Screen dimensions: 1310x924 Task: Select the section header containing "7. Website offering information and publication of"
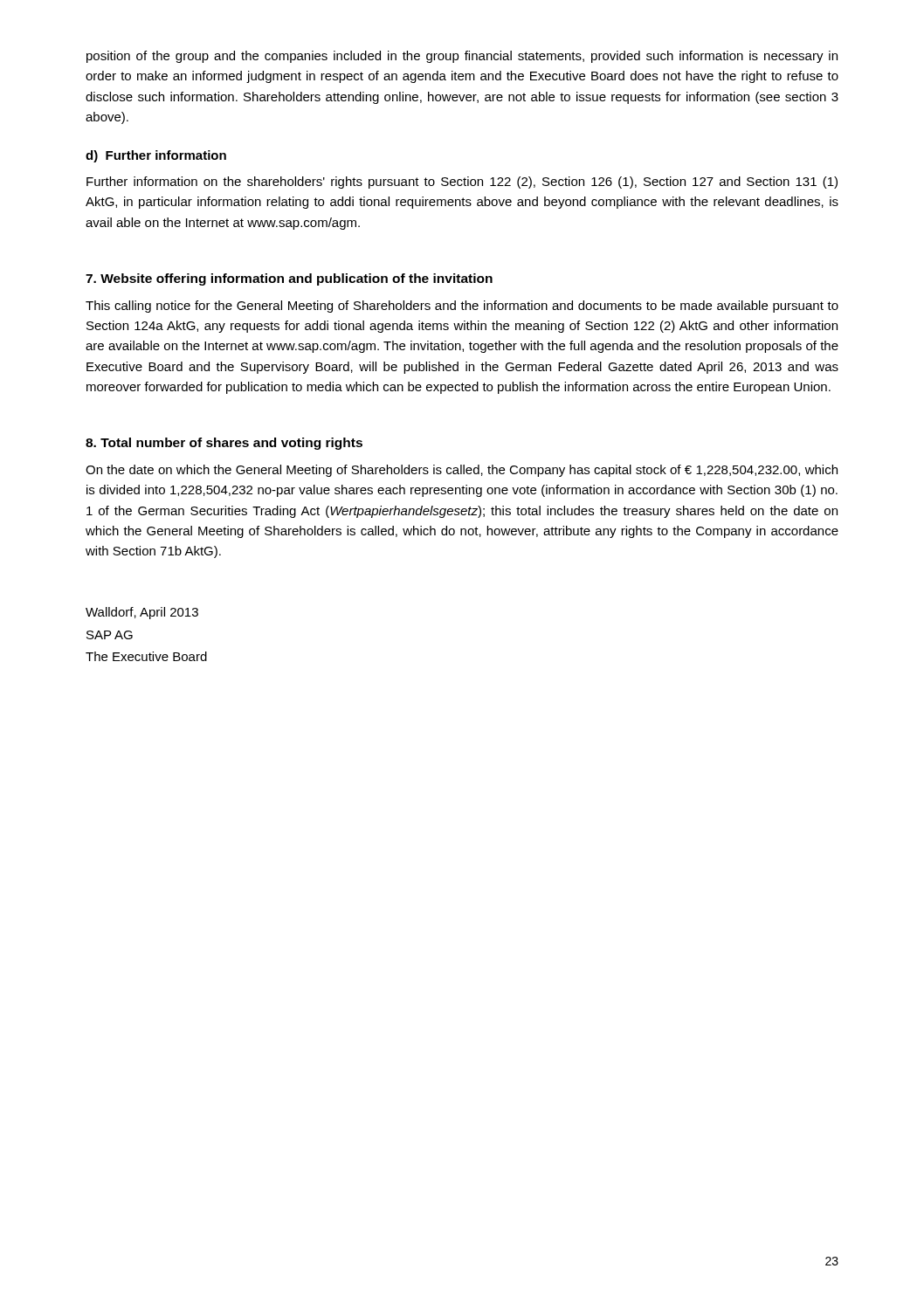coord(289,278)
